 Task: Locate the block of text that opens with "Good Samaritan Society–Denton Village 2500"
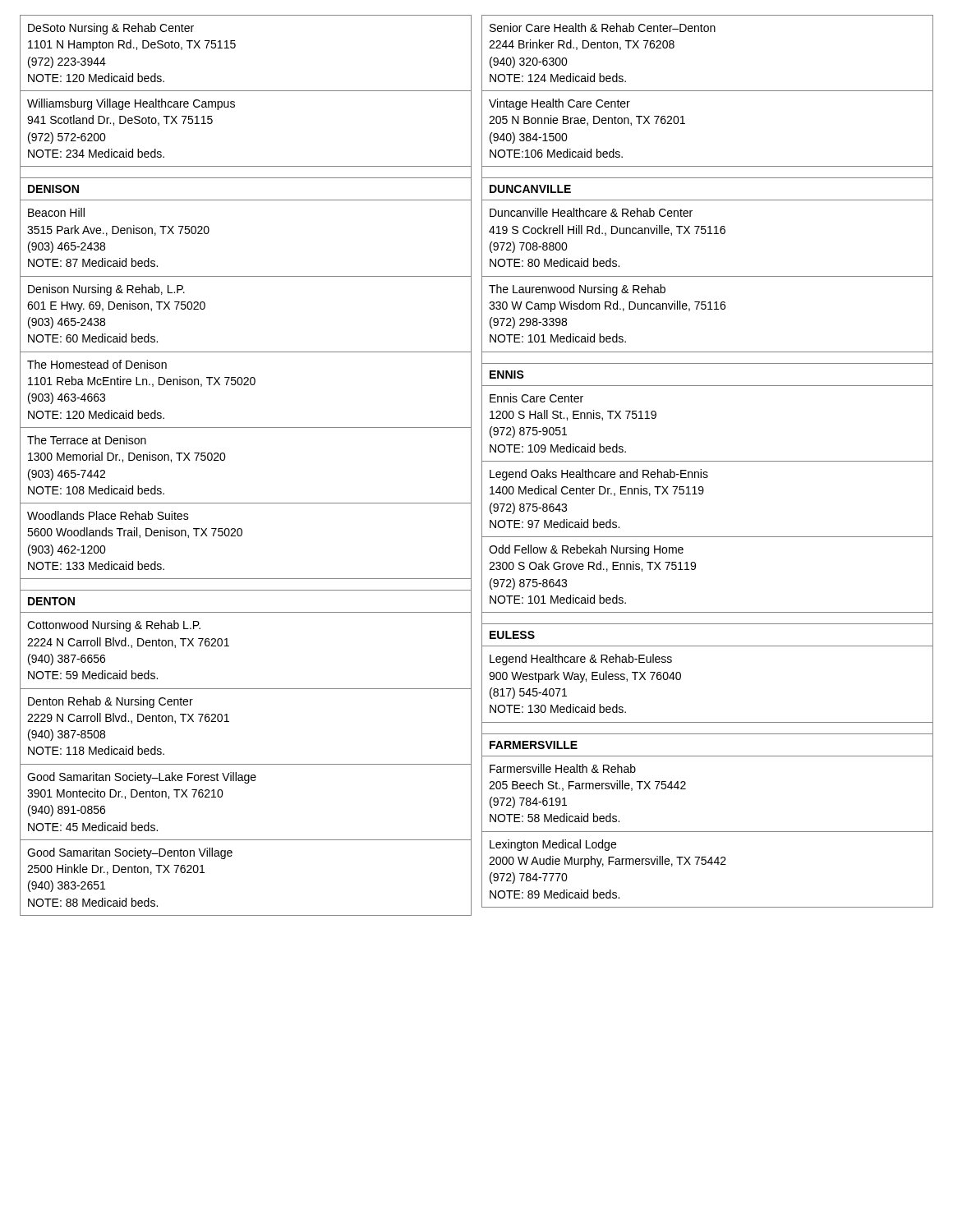click(x=130, y=877)
